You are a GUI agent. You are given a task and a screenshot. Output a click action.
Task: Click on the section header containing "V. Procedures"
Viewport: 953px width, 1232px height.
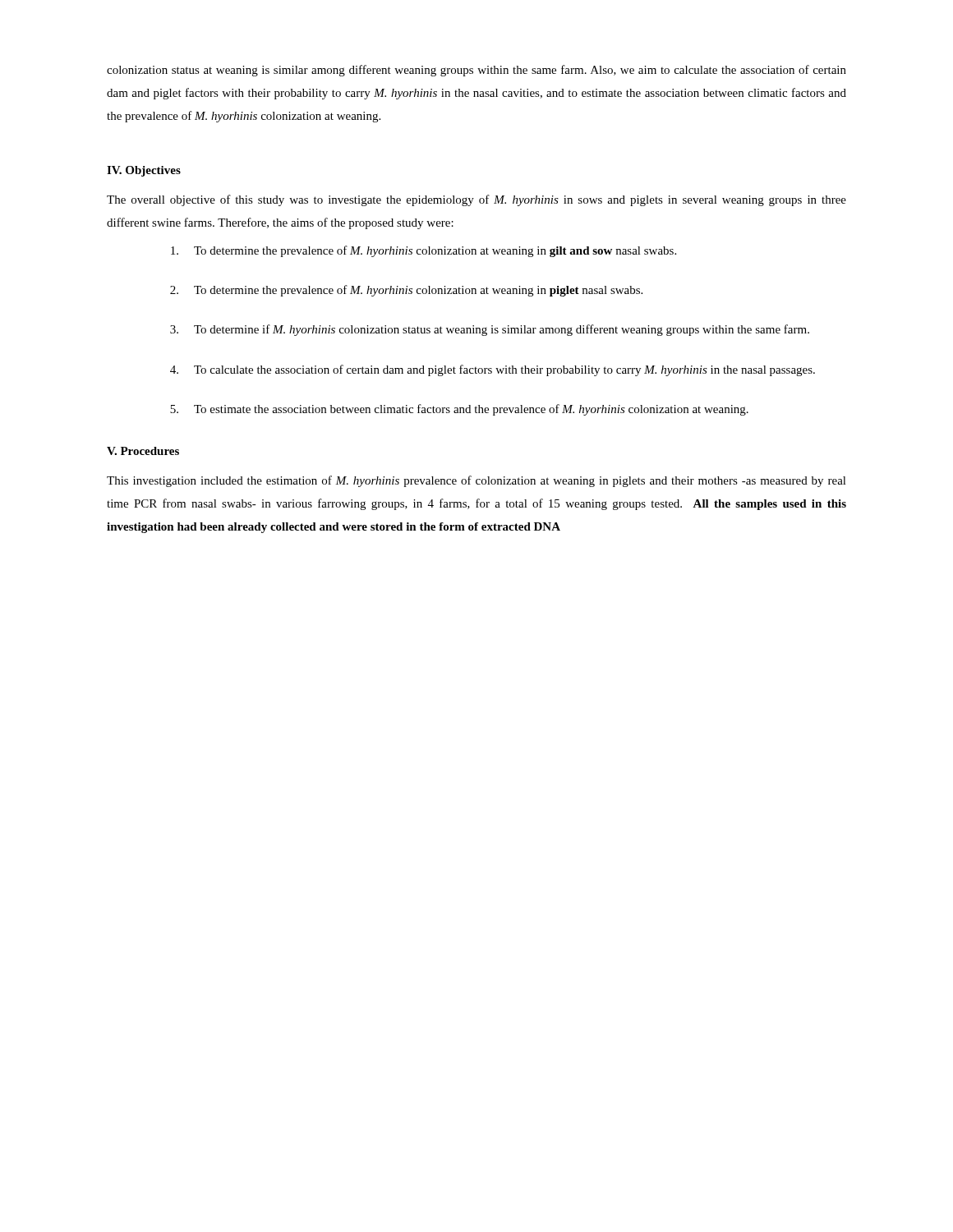[143, 451]
